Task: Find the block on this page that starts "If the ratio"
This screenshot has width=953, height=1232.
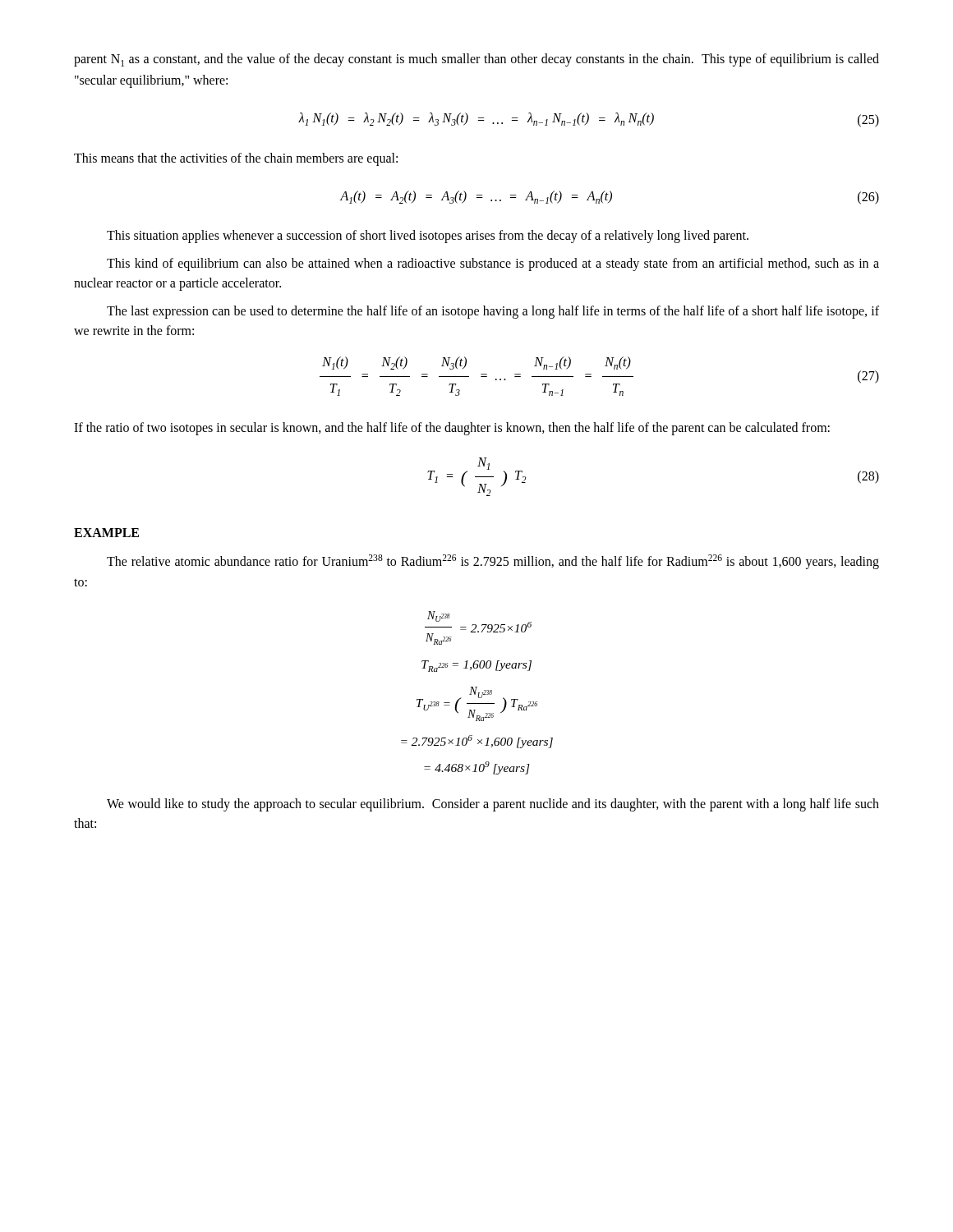Action: pos(452,428)
